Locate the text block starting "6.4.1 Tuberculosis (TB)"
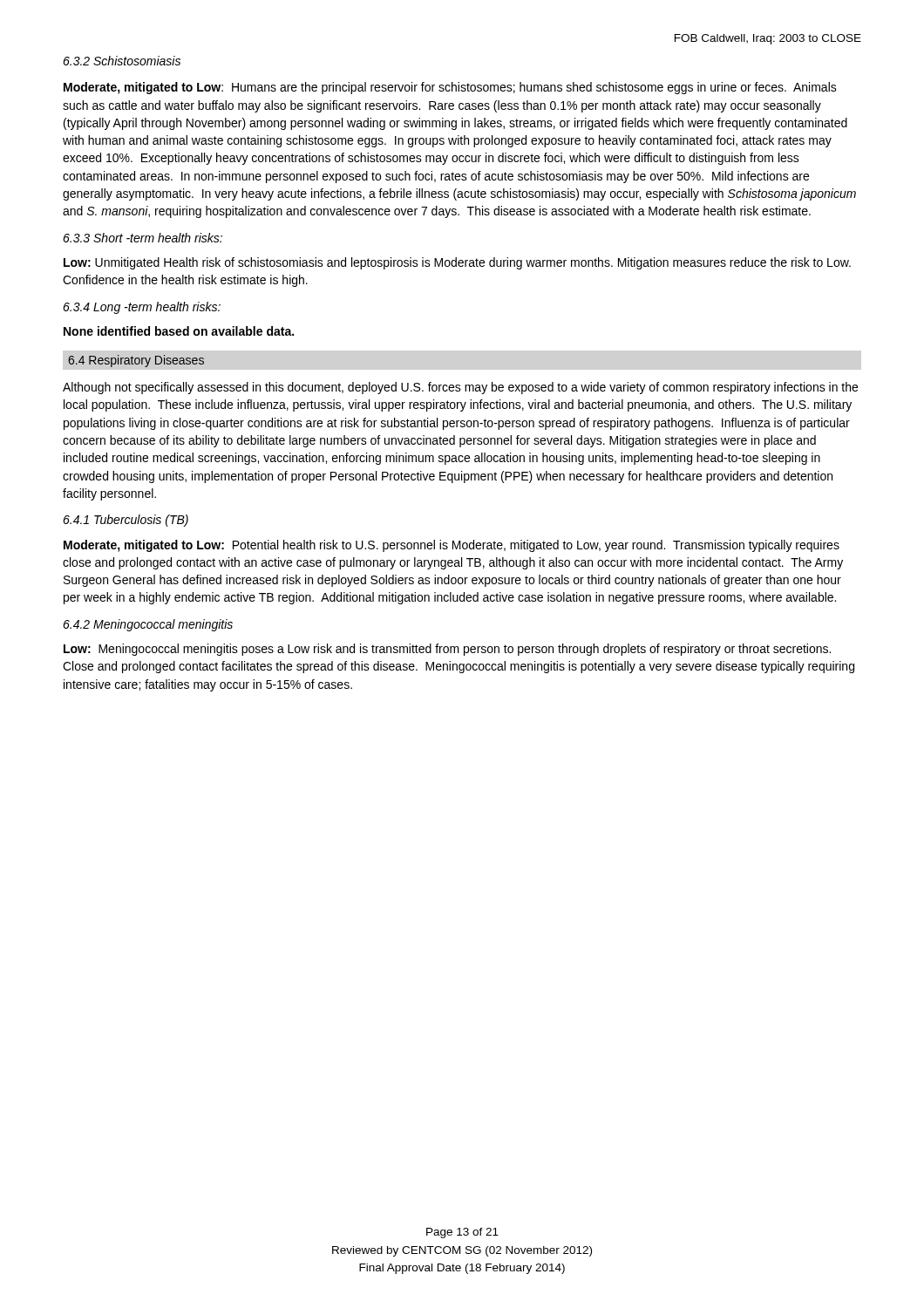Viewport: 924px width, 1308px height. [126, 521]
